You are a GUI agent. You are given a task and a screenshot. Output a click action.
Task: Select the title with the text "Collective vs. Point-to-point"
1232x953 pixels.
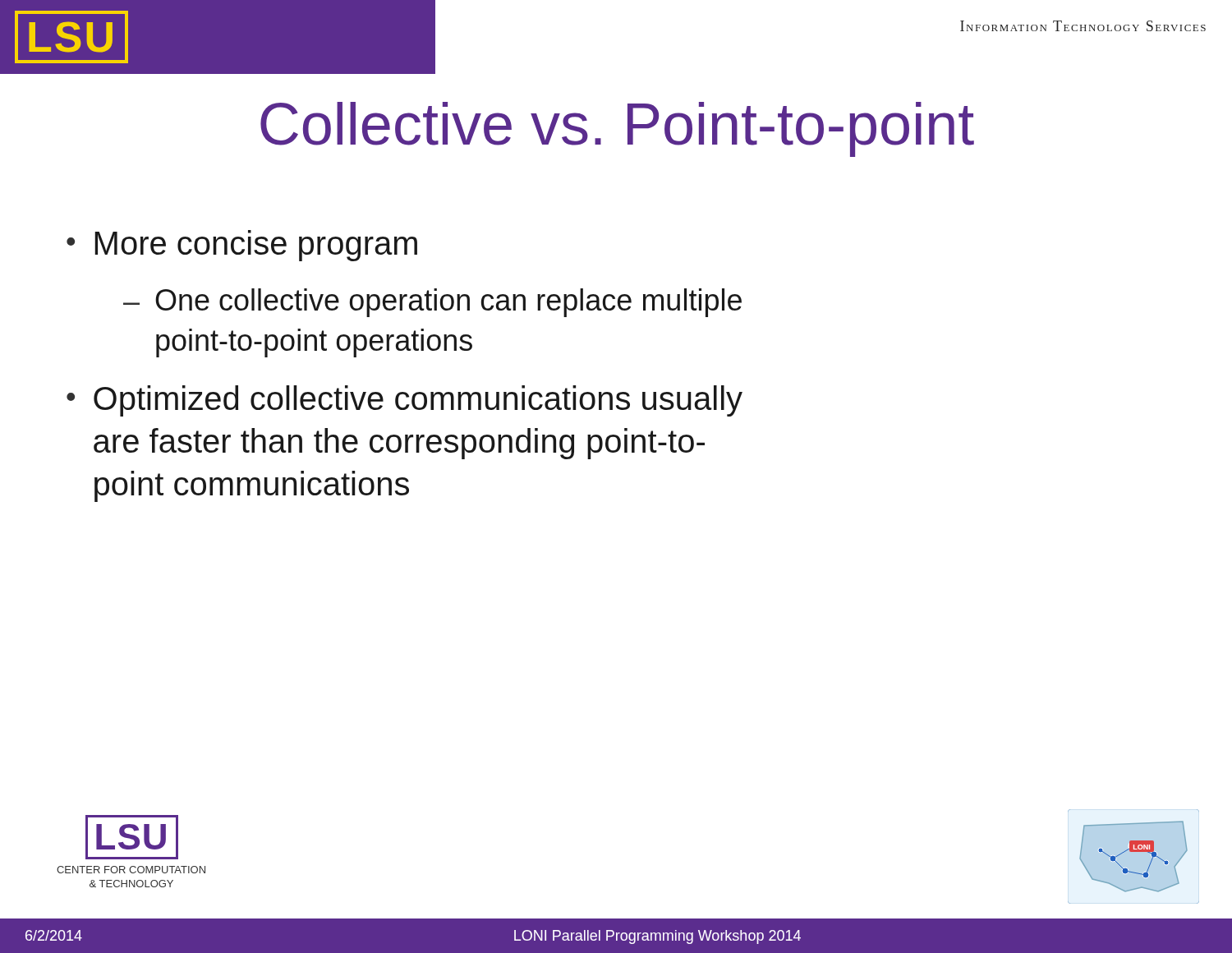tap(616, 124)
